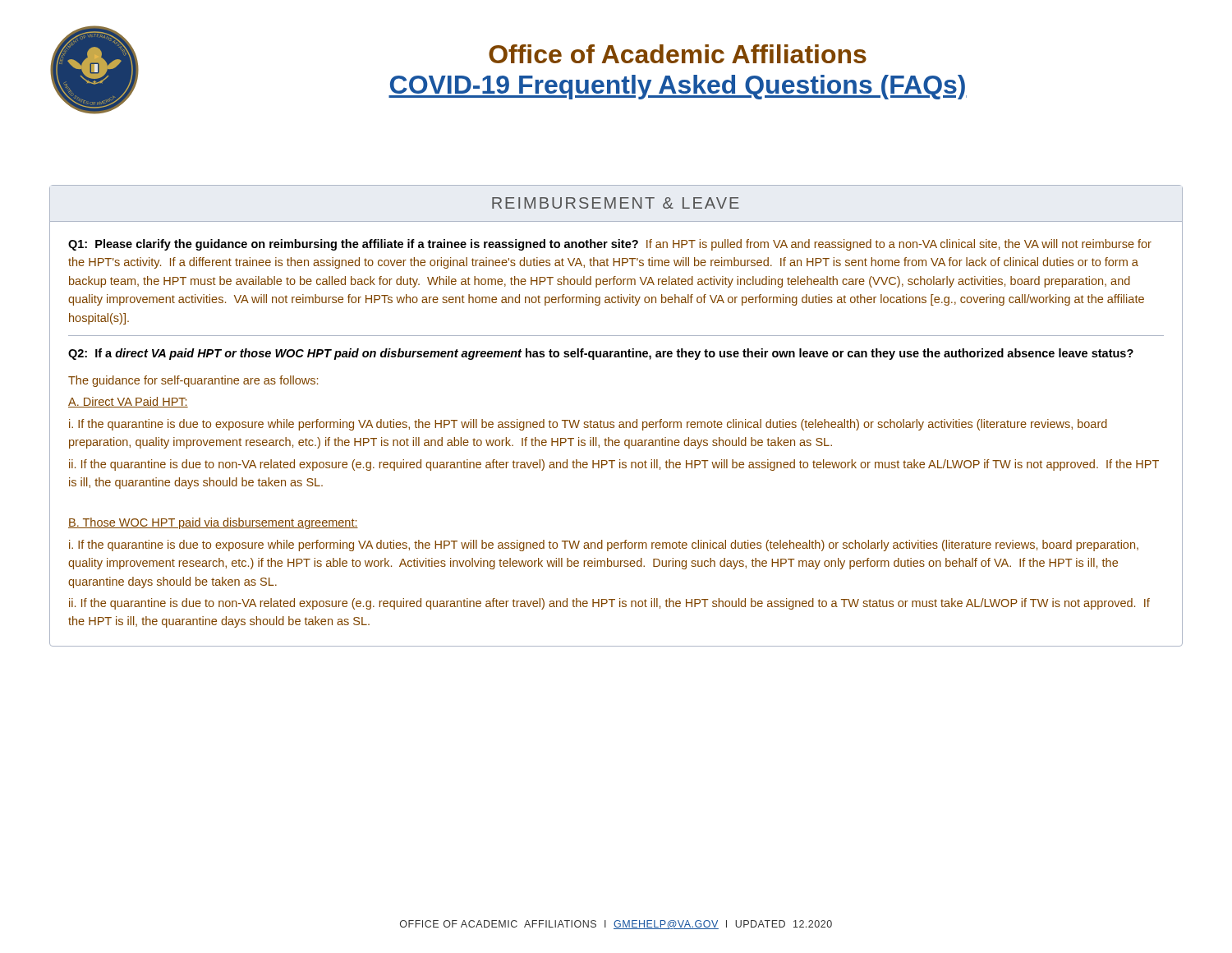The width and height of the screenshot is (1232, 953).
Task: Click on the text block starting "The guidance for self-quarantine are as follows: A."
Action: point(193,381)
